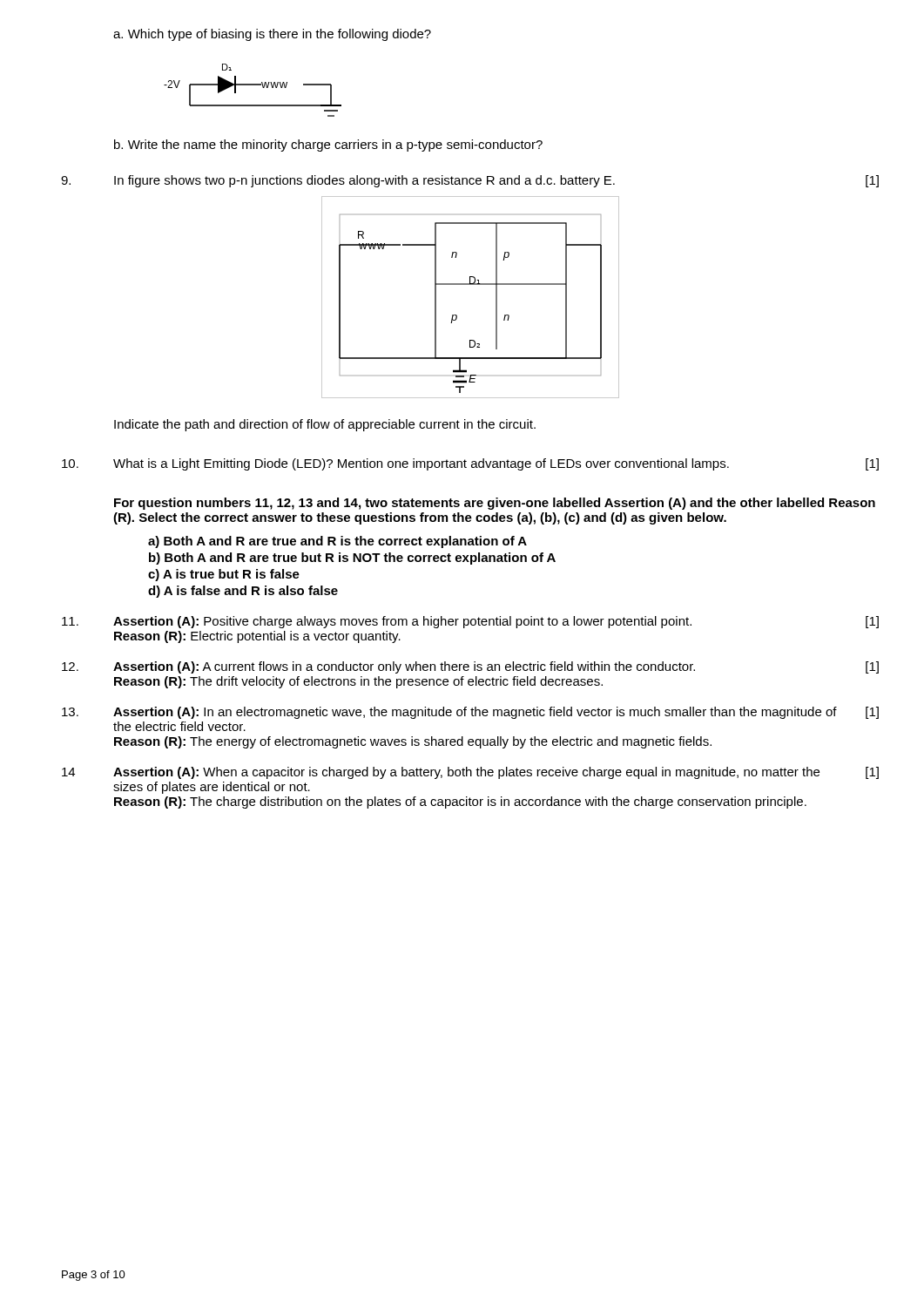Image resolution: width=924 pixels, height=1307 pixels.
Task: Click on the text block that reads "14 Assertion (A): When a capacitor is charged"
Action: 470,786
